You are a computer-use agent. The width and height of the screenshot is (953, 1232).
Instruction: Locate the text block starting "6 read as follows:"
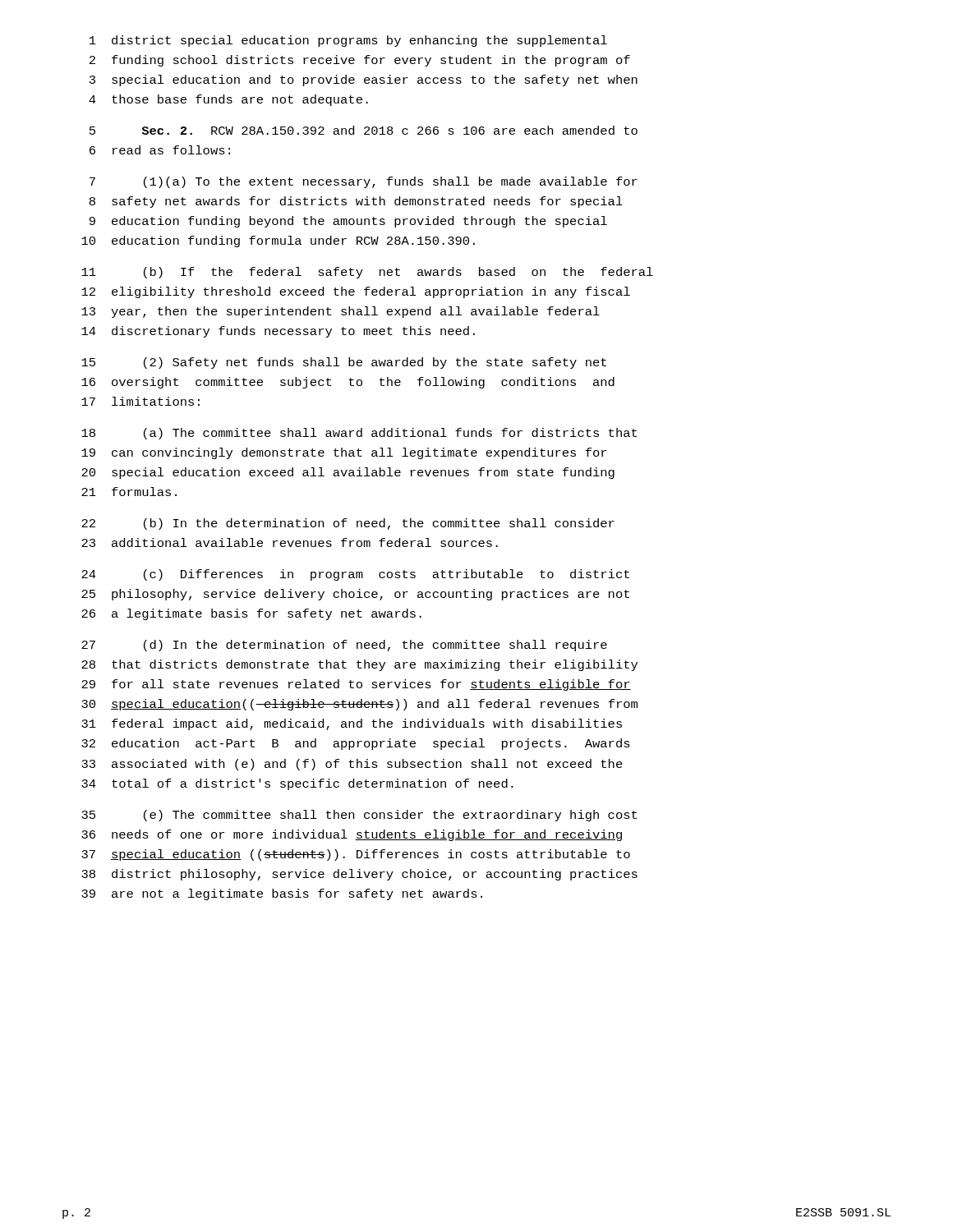(x=160, y=150)
